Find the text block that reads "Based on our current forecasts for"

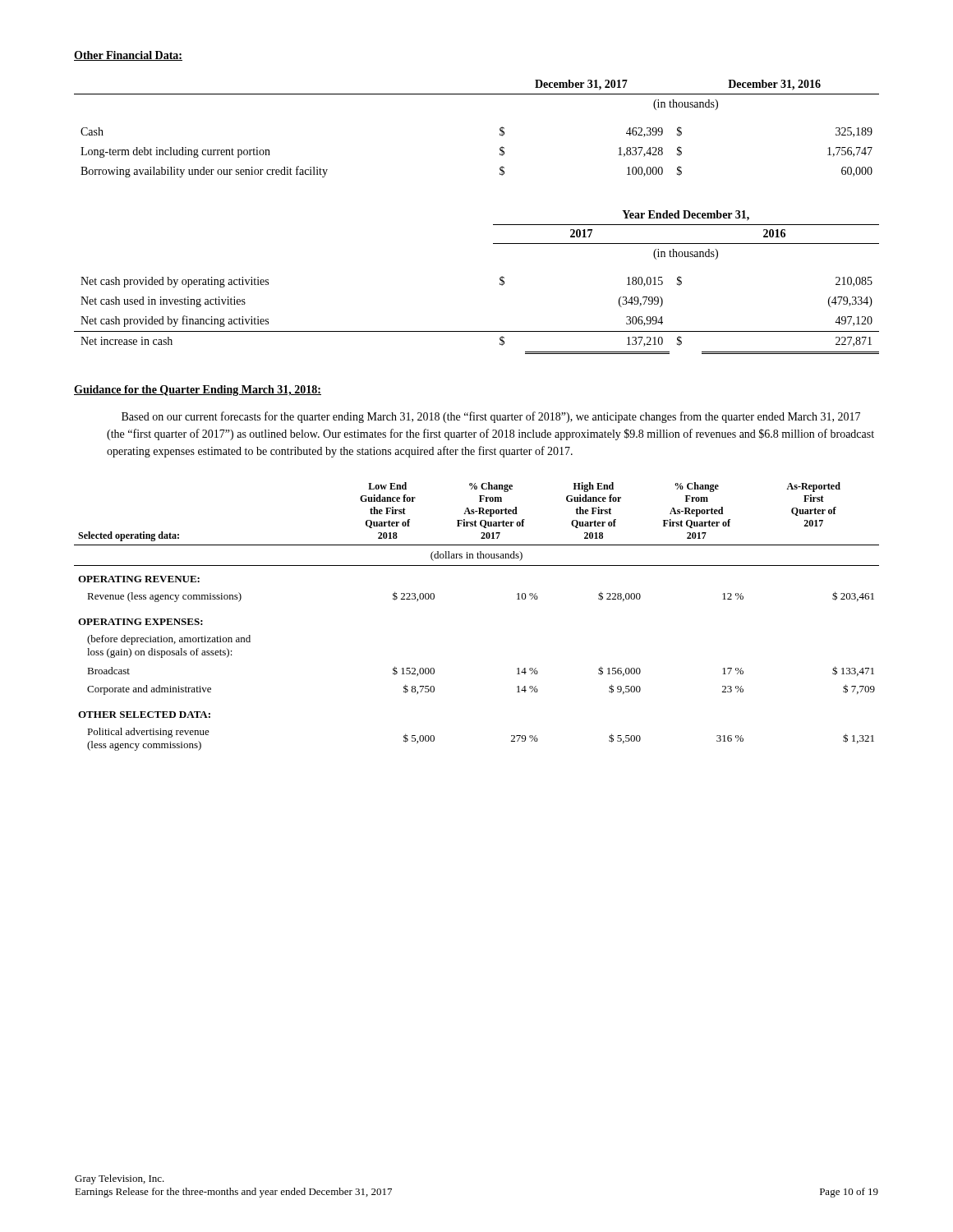click(x=493, y=434)
